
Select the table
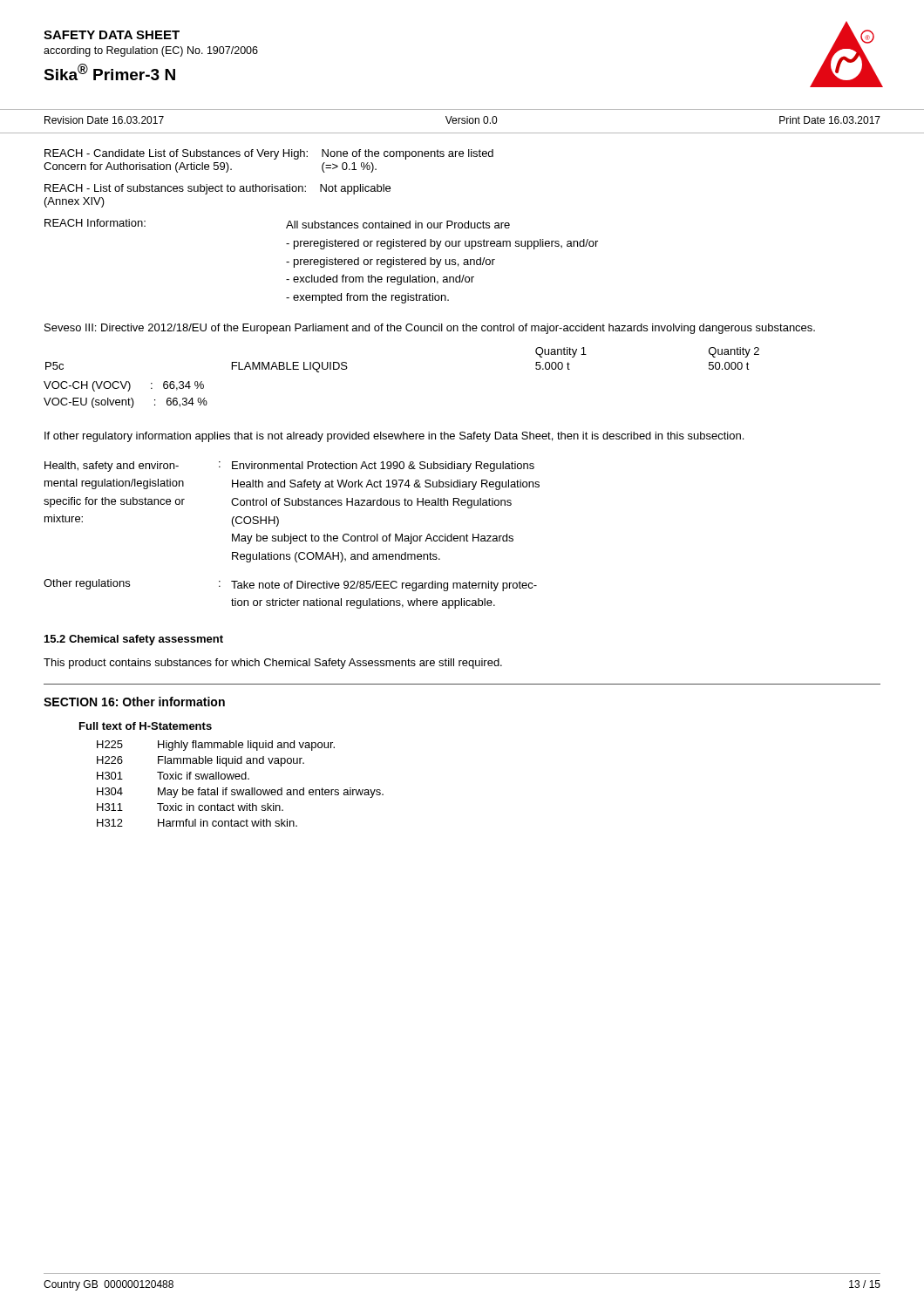462,359
